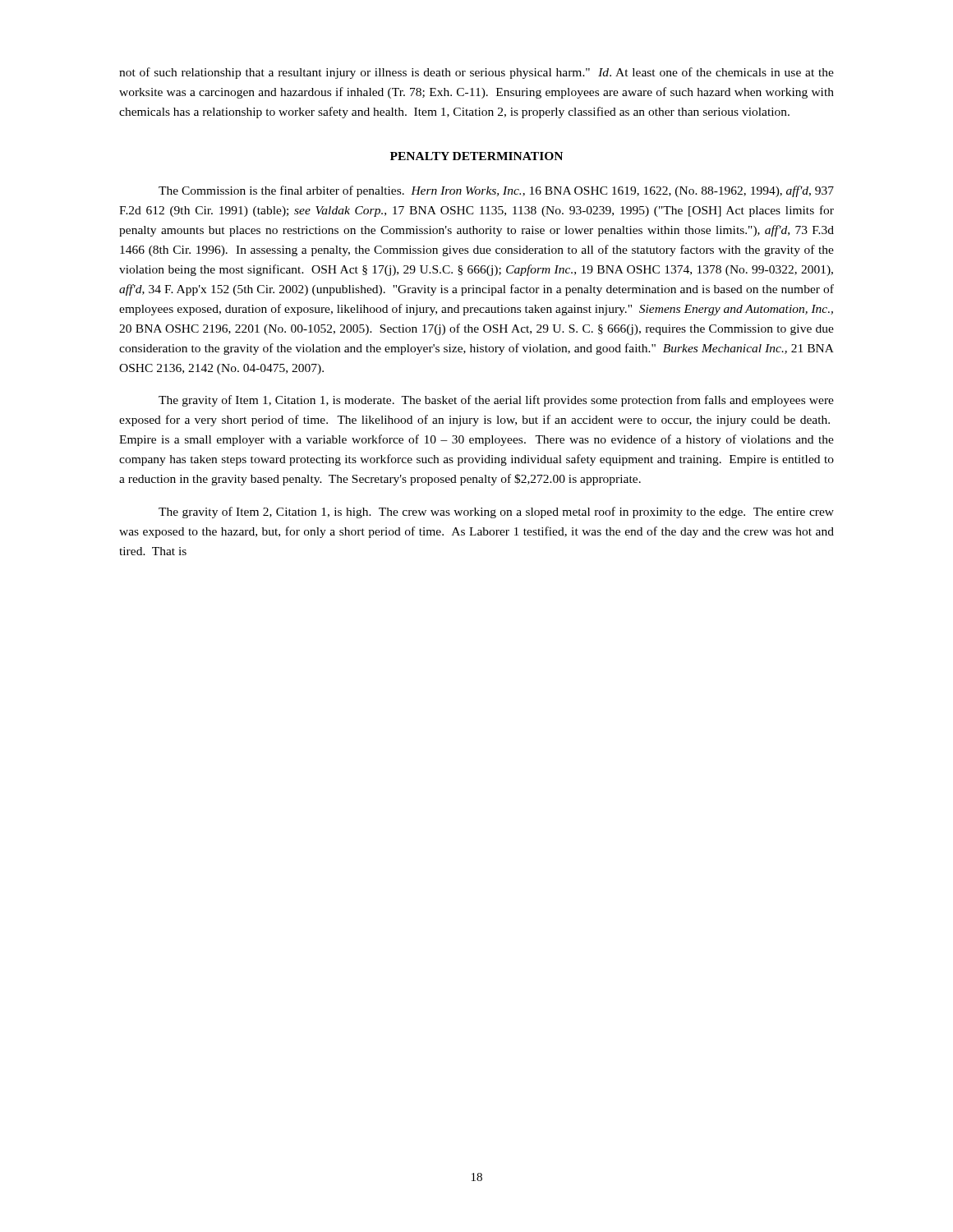Find the block starting "The Commission is the final arbiter of"
The image size is (953, 1232).
pyautogui.click(x=476, y=279)
